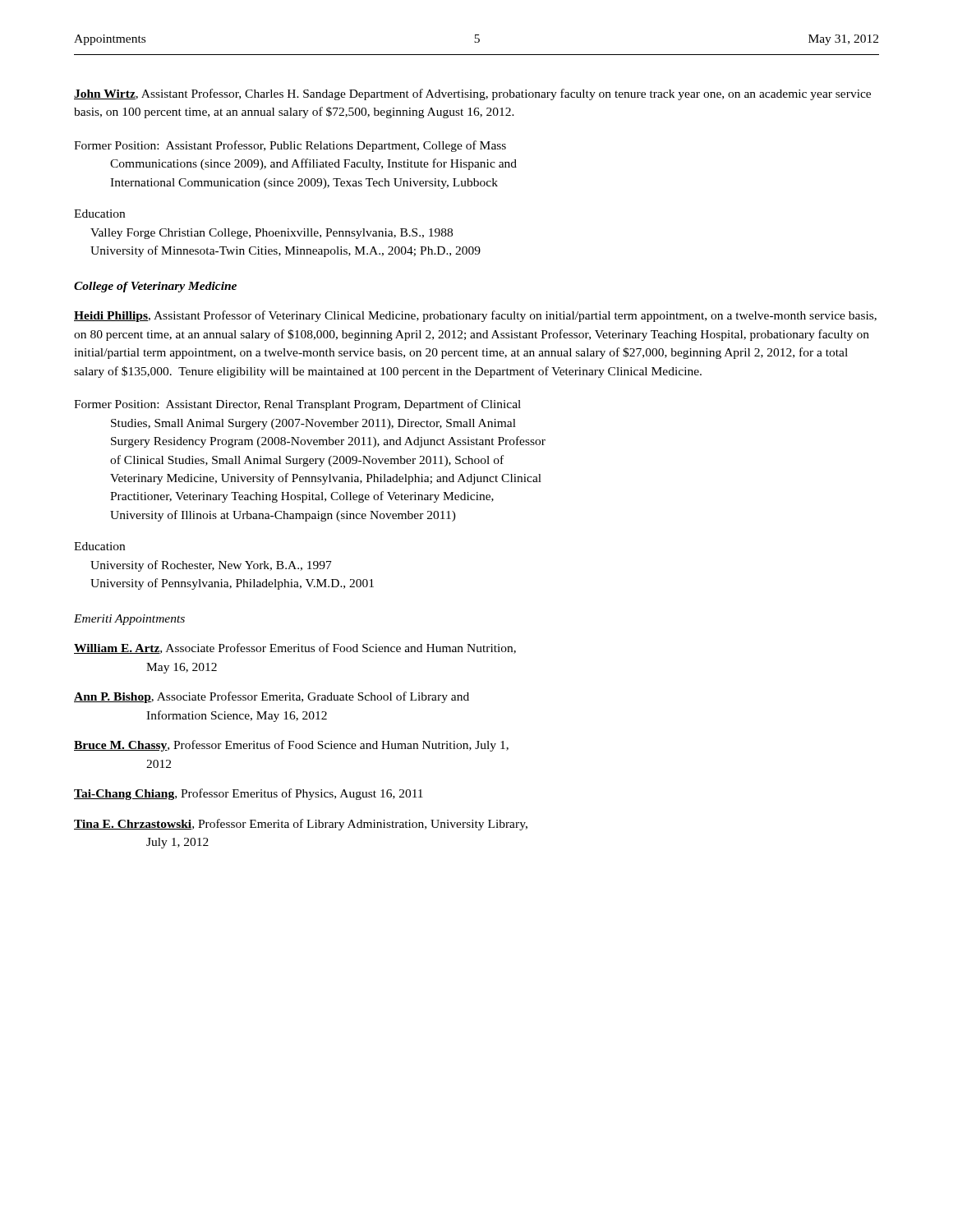Navigate to the block starting "Education University of Rochester, New York,"
Screen dimensions: 1232x953
(x=99, y=546)
